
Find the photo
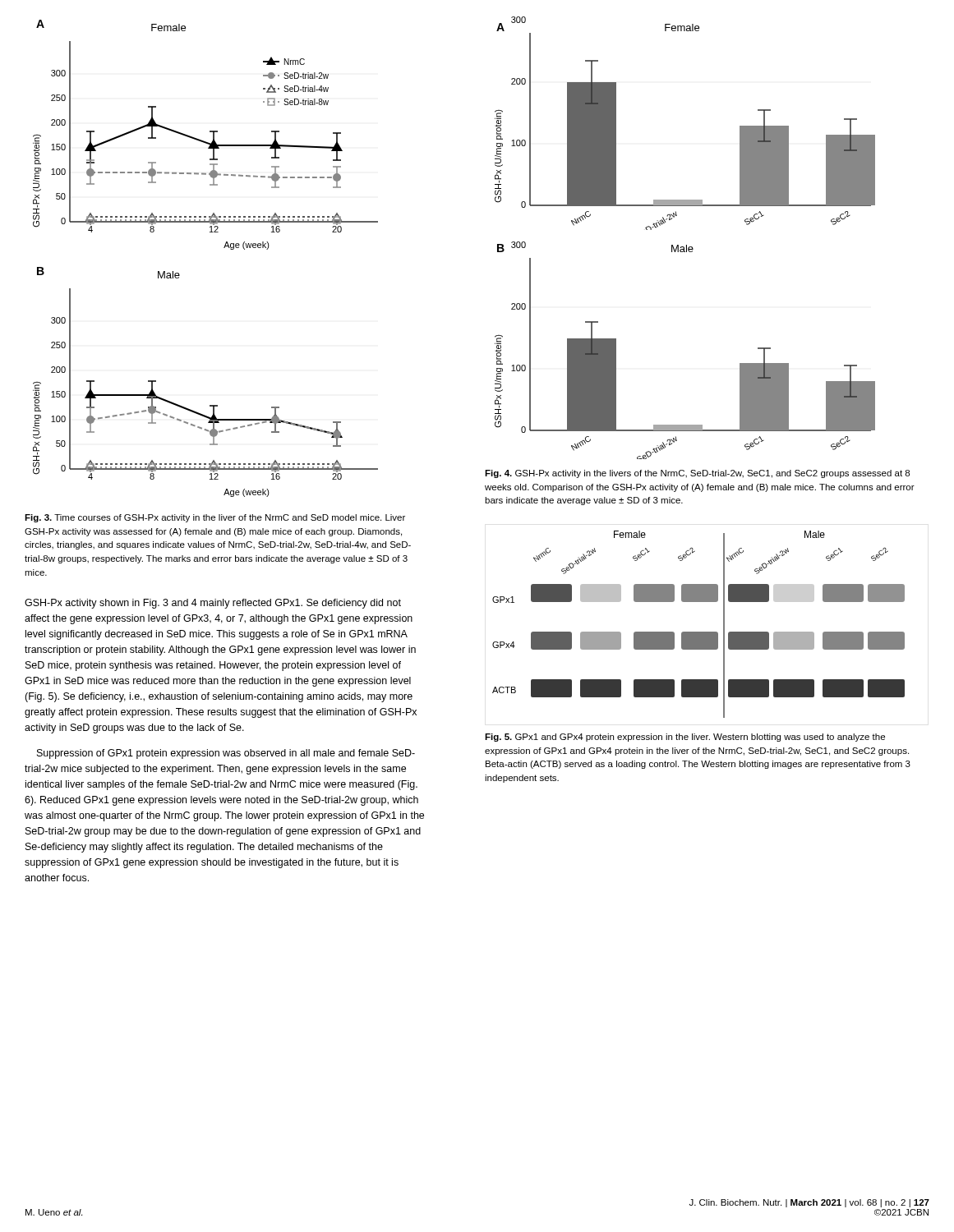[x=707, y=625]
